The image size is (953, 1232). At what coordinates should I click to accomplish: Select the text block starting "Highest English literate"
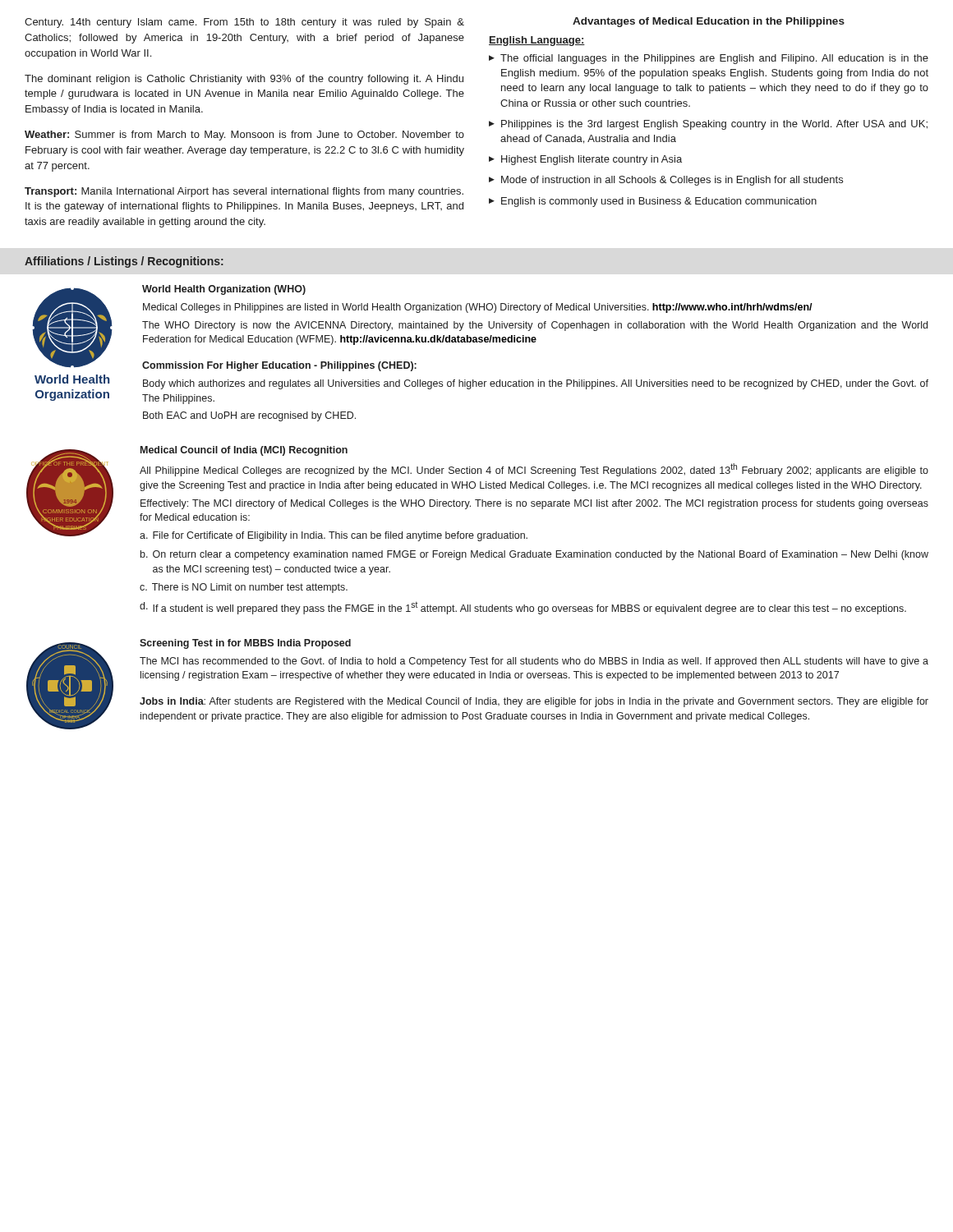[591, 159]
